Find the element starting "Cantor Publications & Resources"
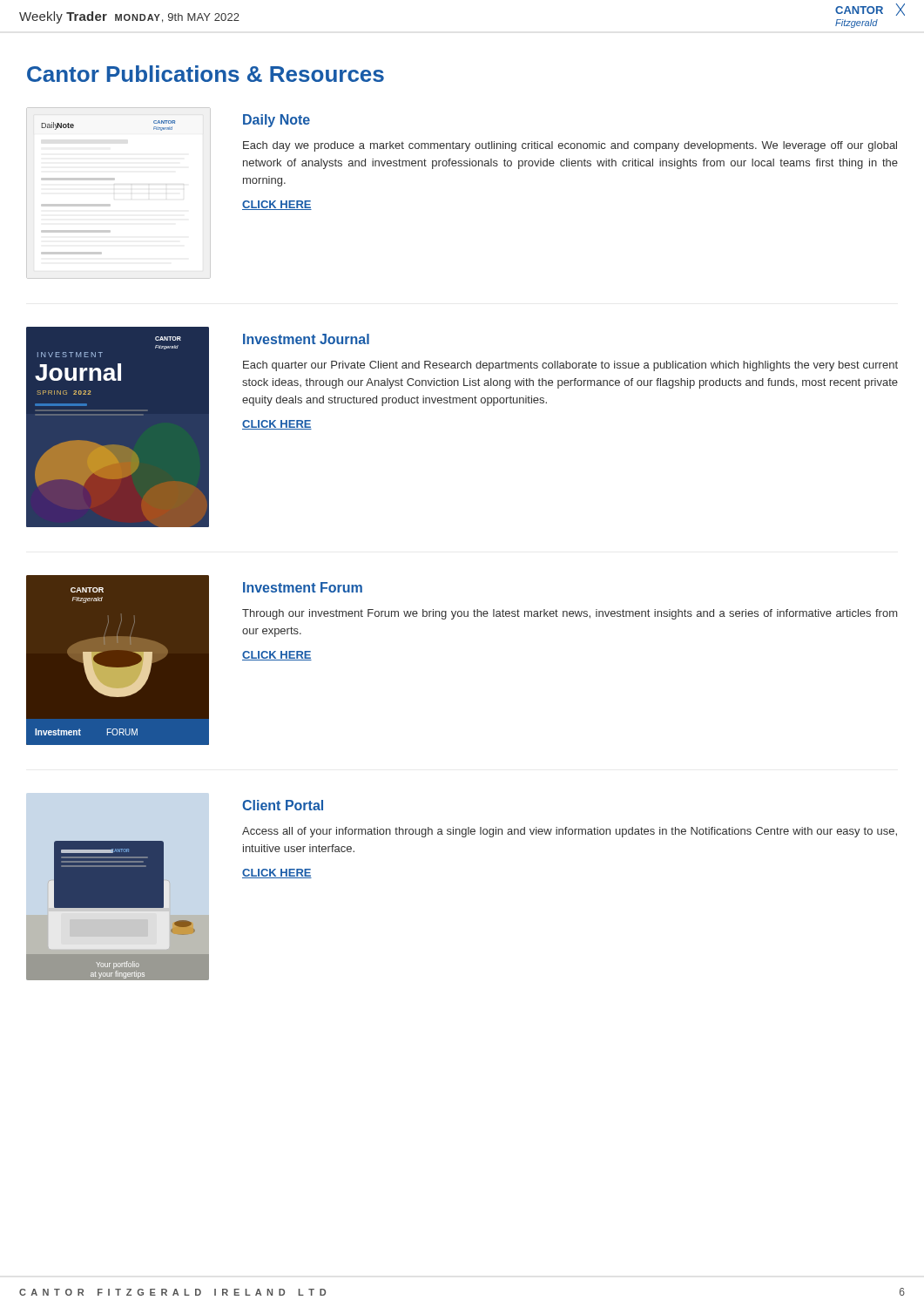The image size is (924, 1307). 205,74
